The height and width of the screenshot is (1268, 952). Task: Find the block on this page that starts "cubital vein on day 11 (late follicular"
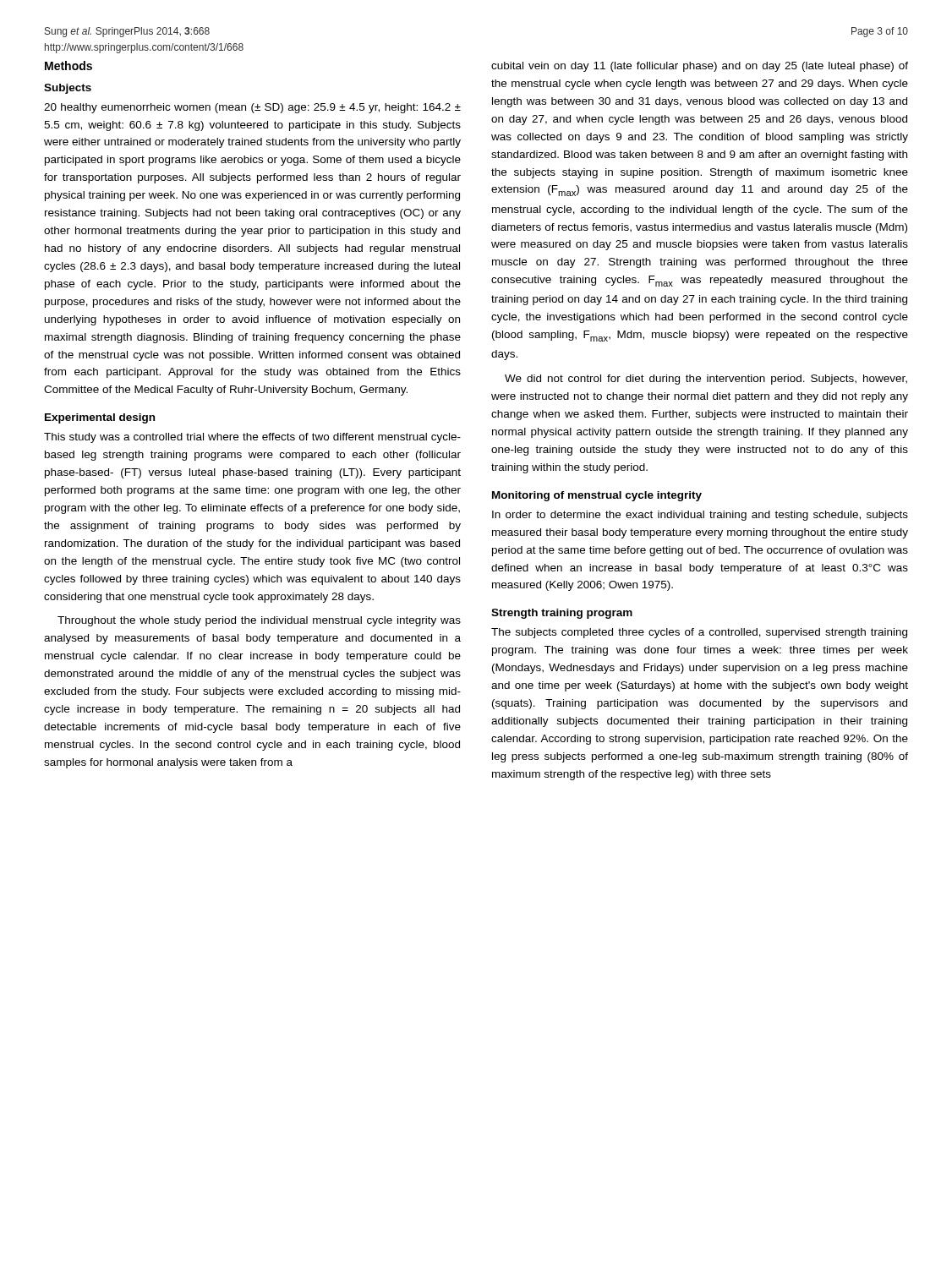[x=700, y=267]
